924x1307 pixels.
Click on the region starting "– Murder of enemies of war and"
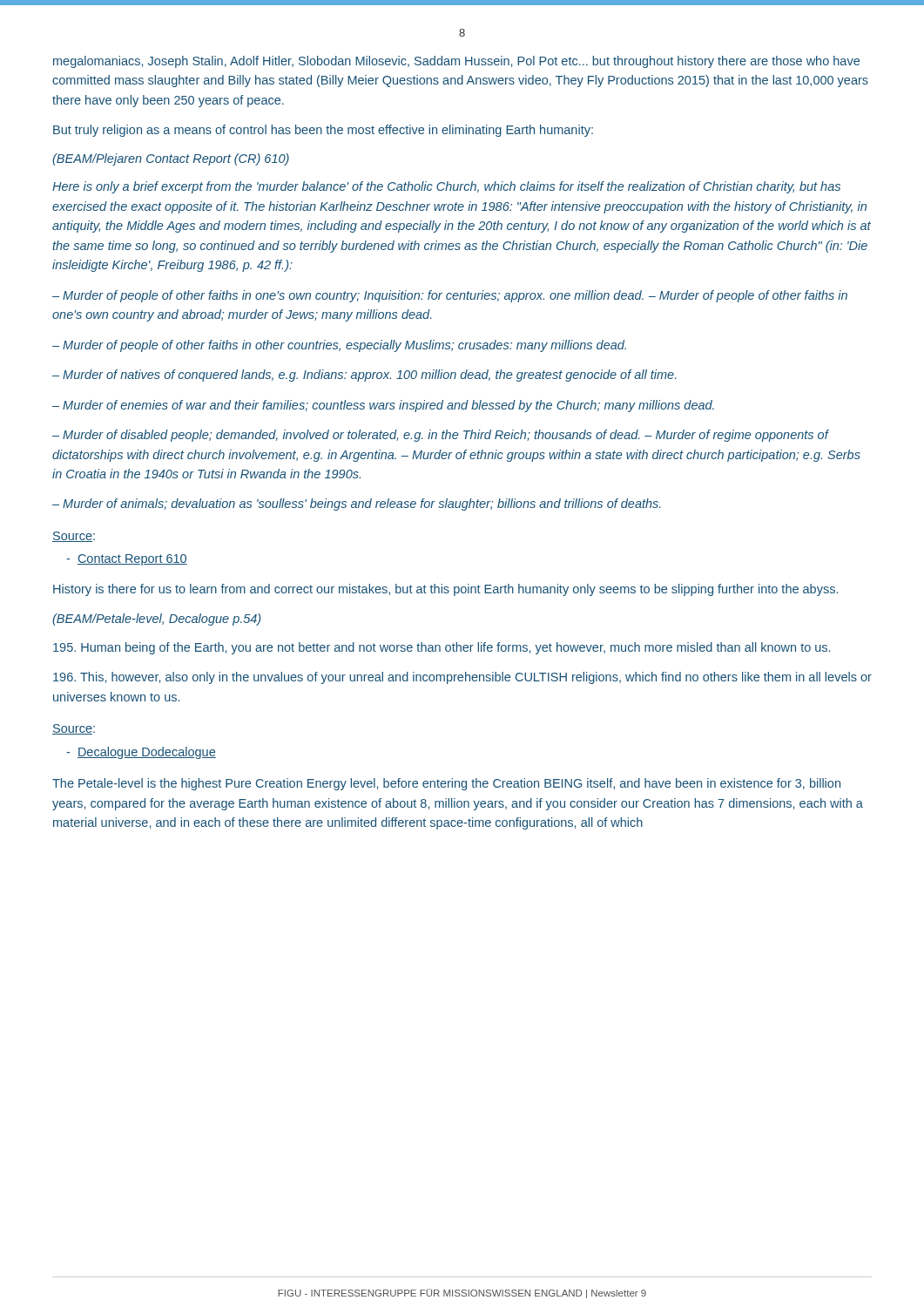pos(384,405)
